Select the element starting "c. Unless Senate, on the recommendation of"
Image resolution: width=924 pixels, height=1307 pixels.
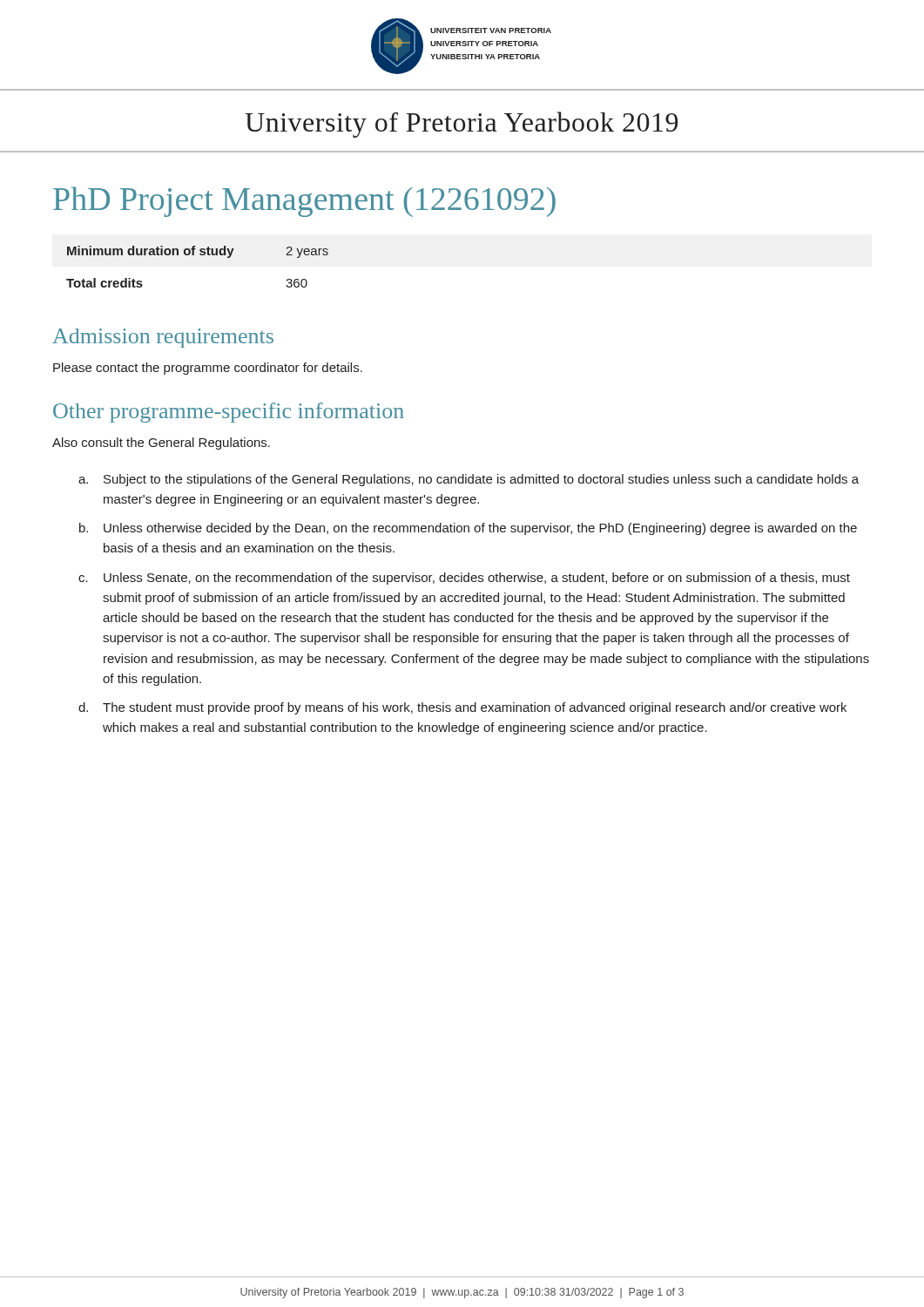point(475,628)
